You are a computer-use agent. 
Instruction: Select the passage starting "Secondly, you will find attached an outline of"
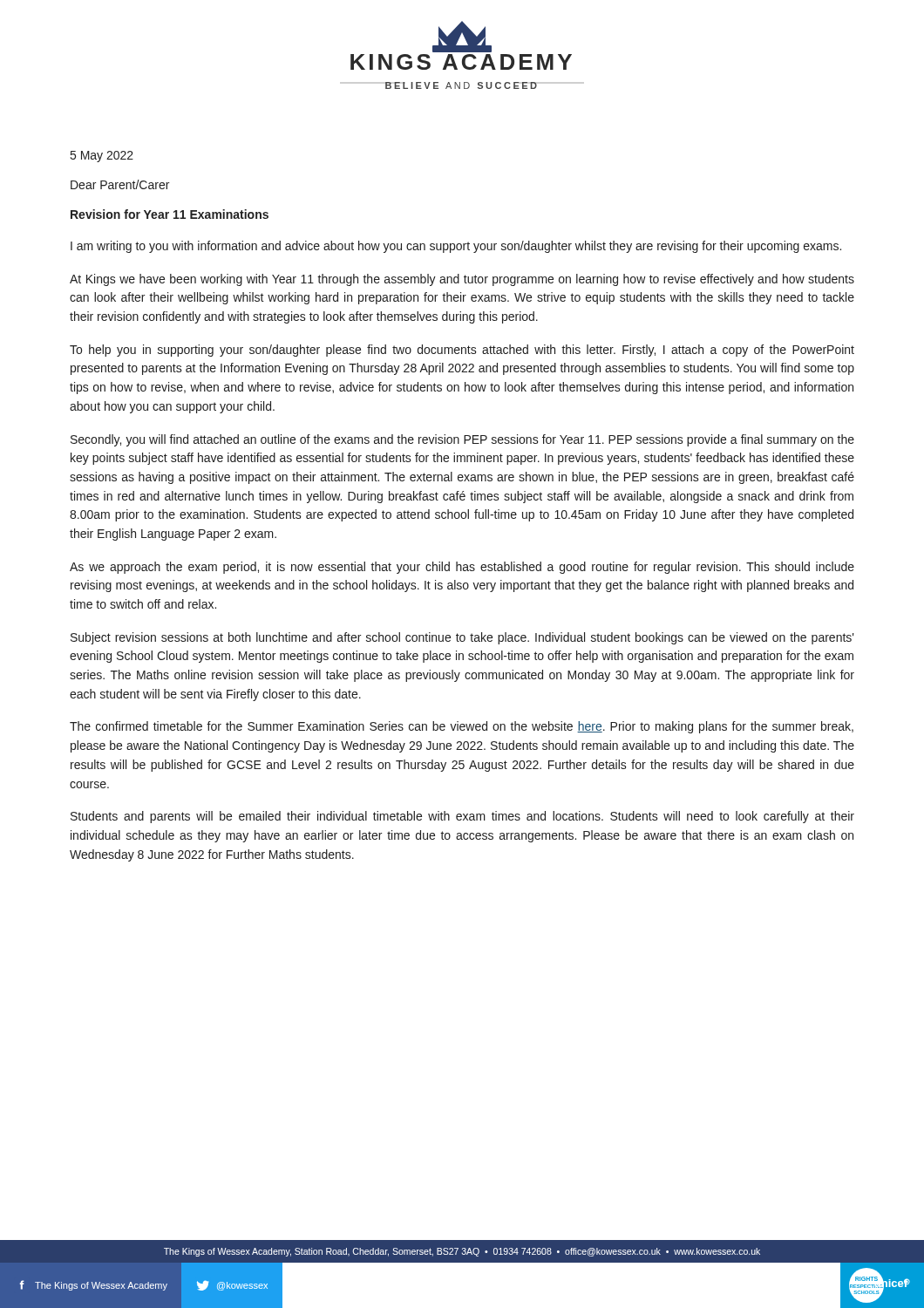click(462, 486)
